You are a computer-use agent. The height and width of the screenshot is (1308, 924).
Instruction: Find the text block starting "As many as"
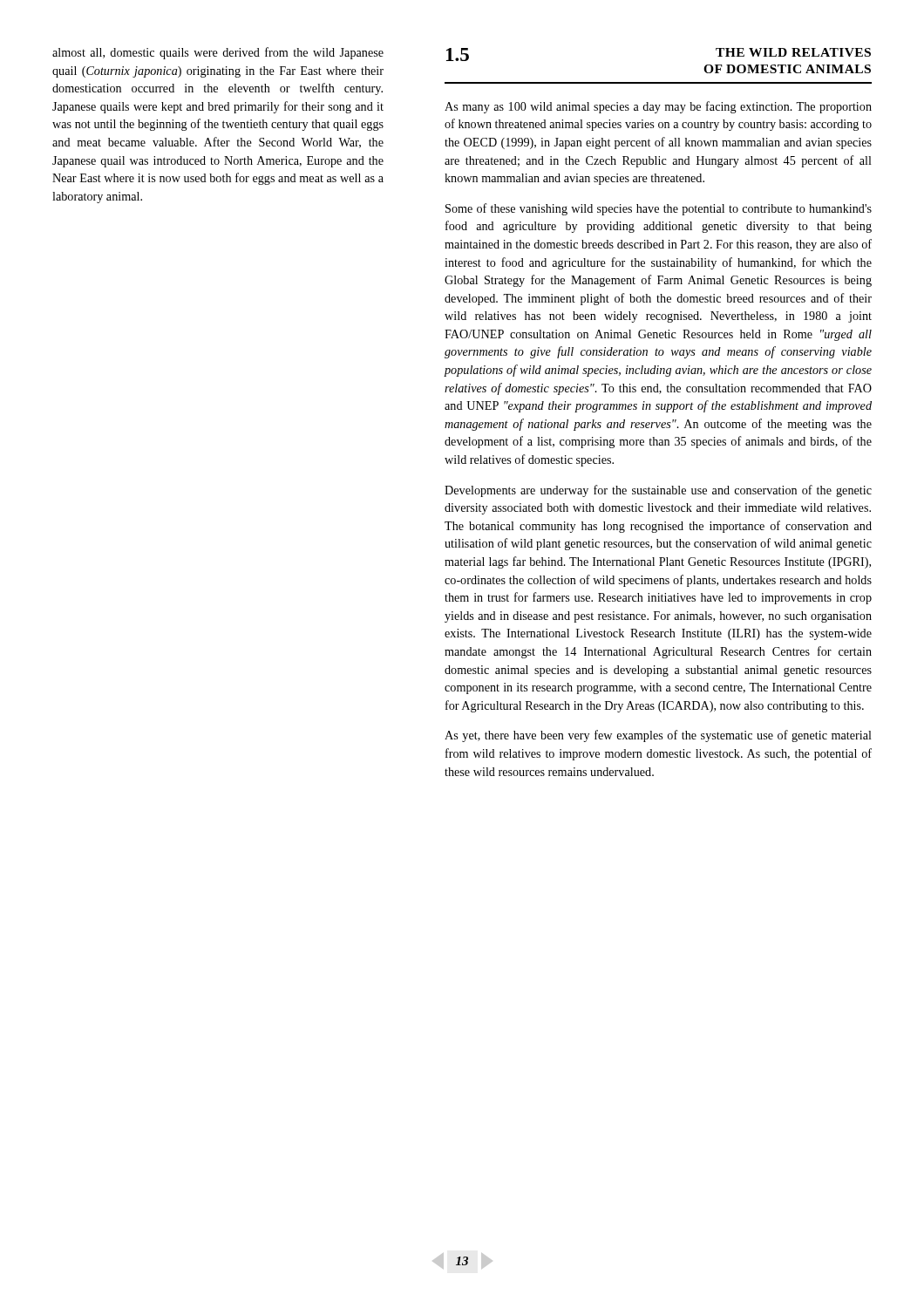[x=658, y=142]
